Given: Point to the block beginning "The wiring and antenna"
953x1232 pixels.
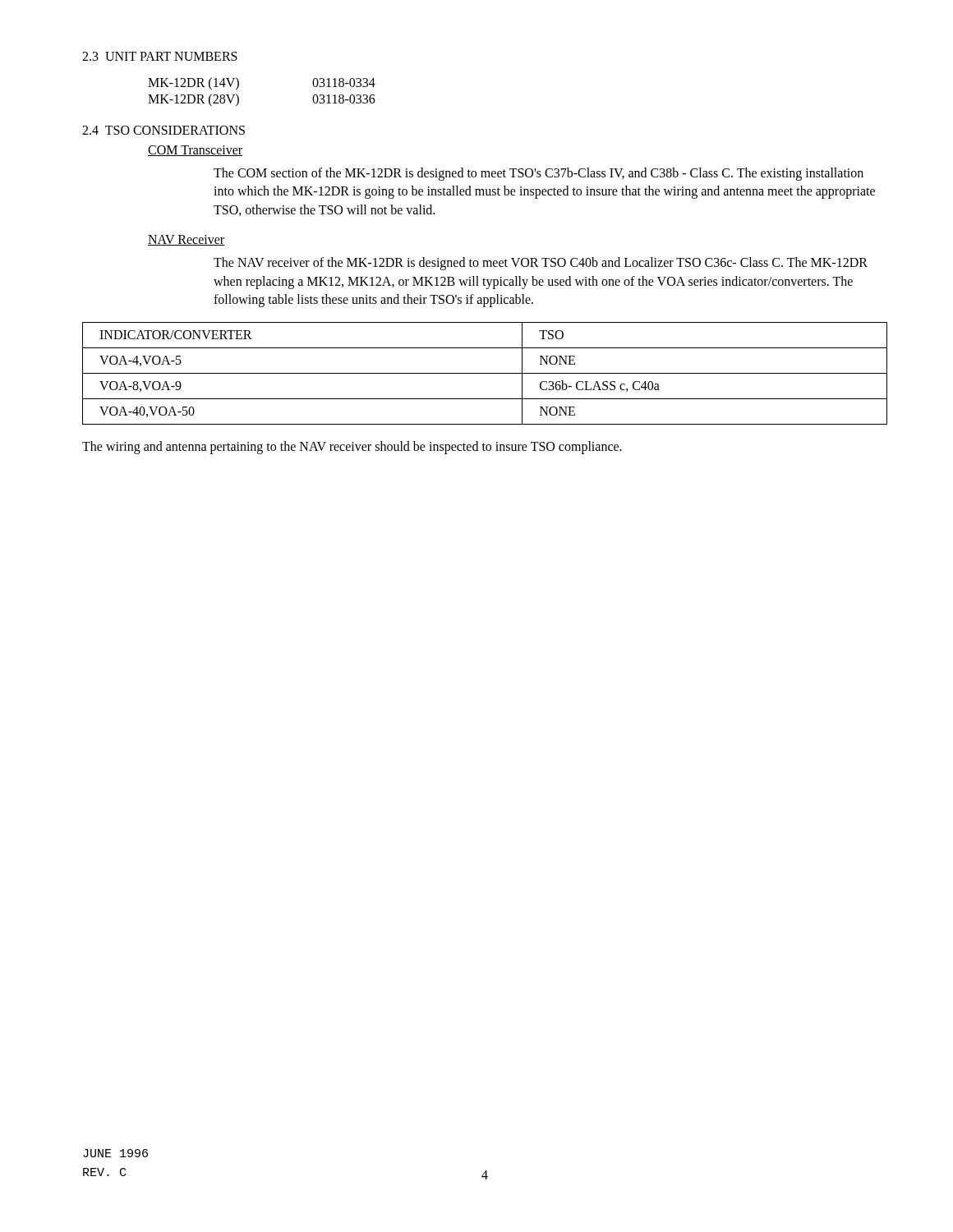Looking at the screenshot, I should click(x=485, y=447).
